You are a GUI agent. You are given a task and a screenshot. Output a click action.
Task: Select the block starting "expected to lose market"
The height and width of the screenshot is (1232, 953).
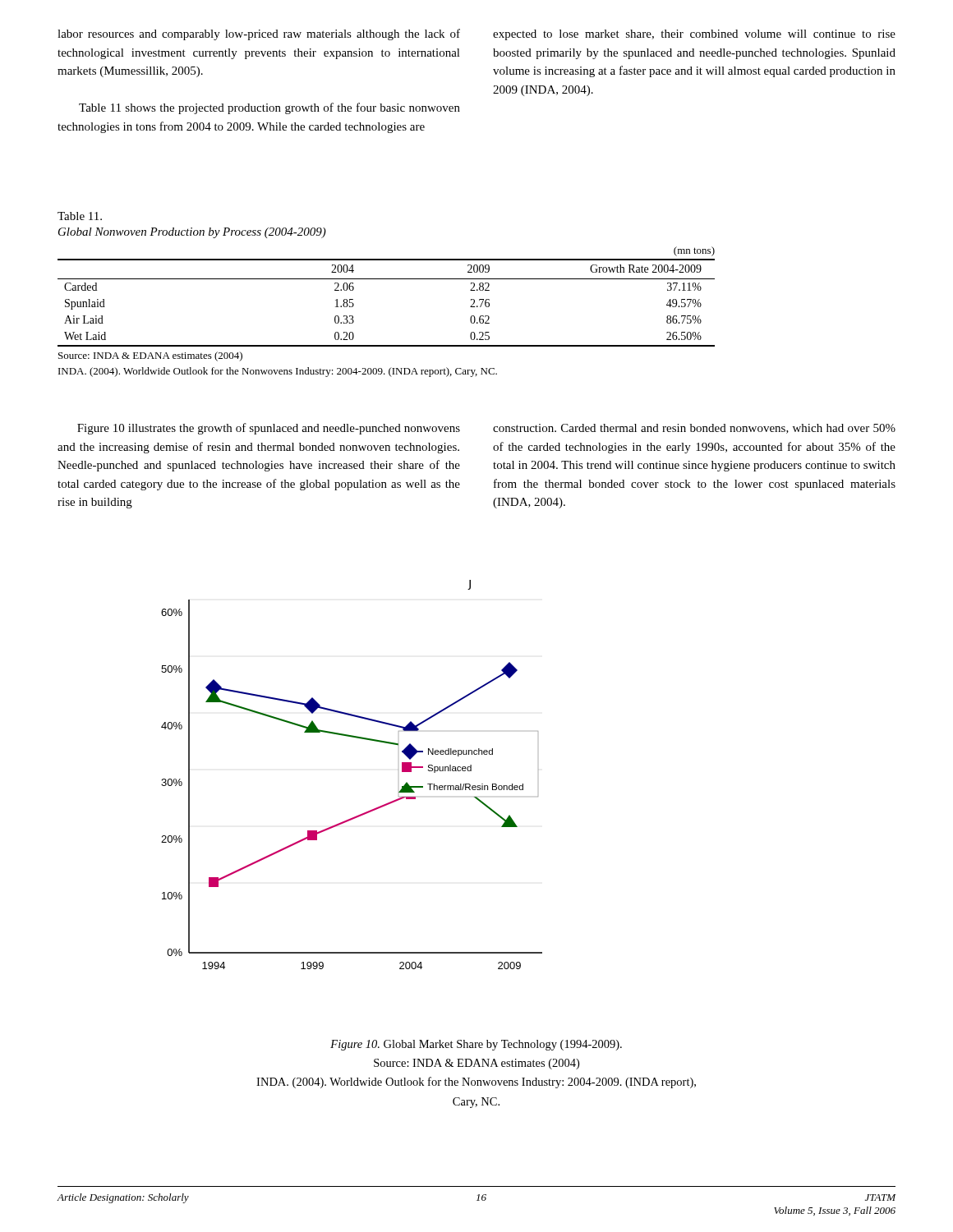pos(694,61)
